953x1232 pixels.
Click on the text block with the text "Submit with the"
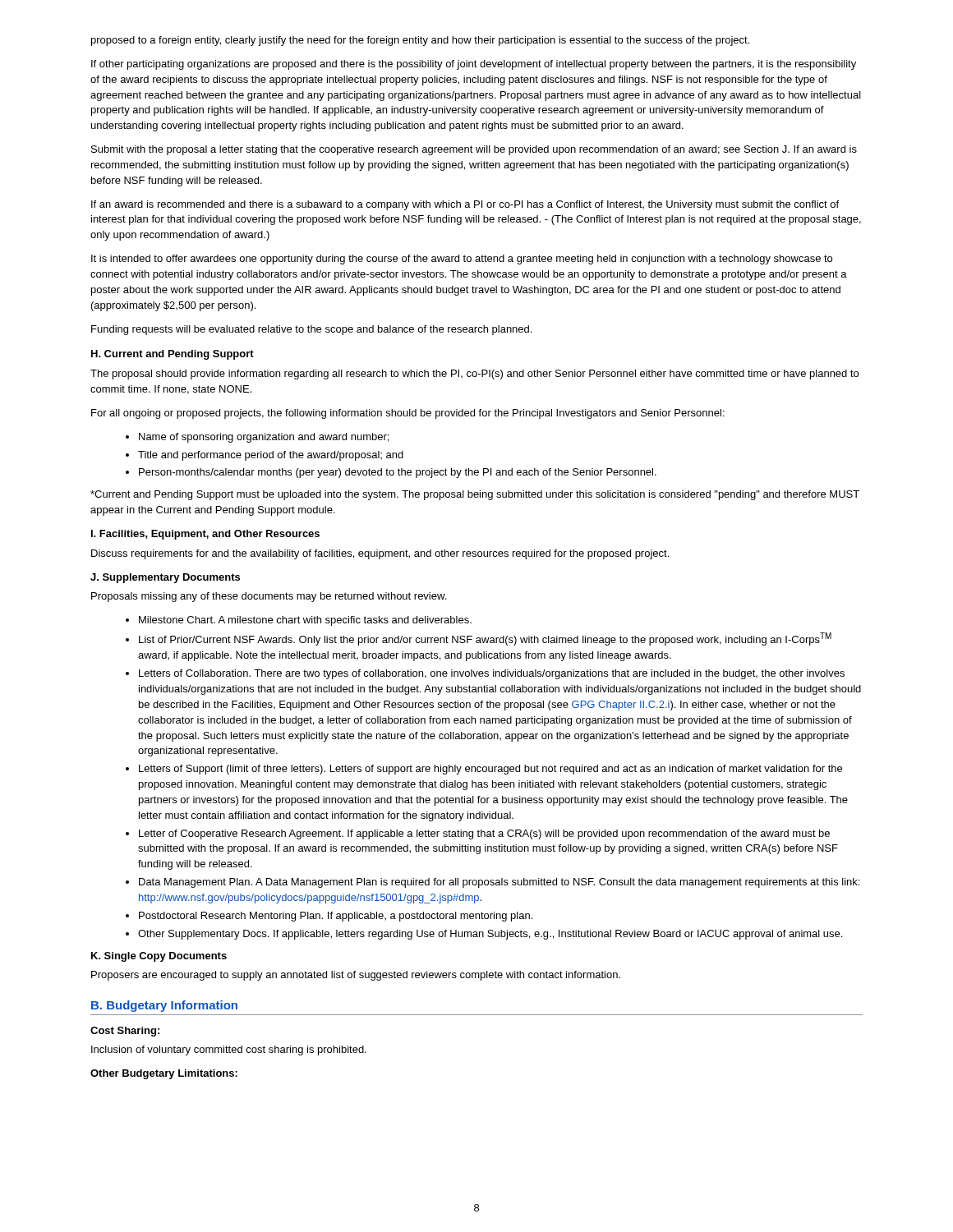pos(476,165)
